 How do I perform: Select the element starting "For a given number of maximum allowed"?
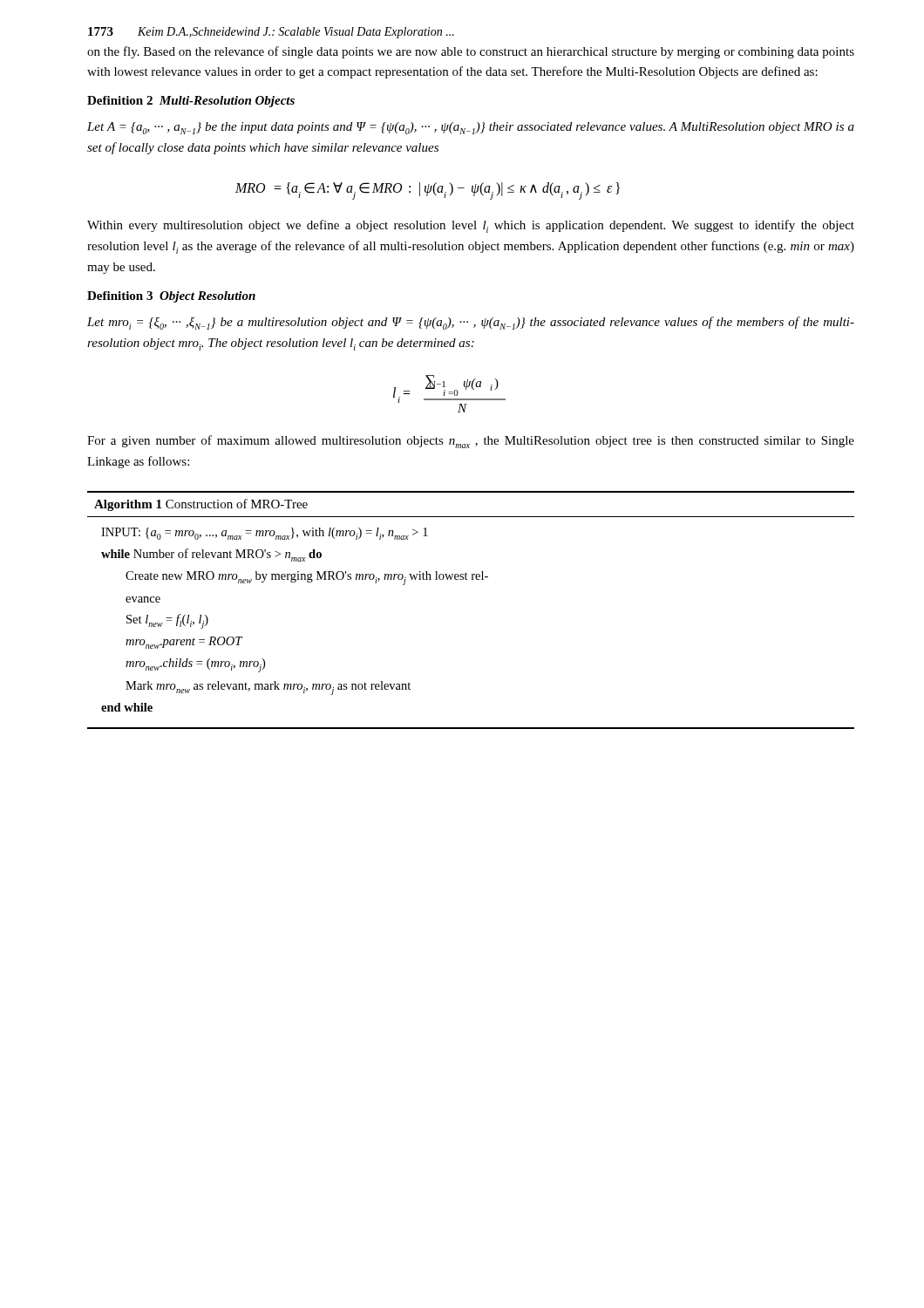coord(471,451)
